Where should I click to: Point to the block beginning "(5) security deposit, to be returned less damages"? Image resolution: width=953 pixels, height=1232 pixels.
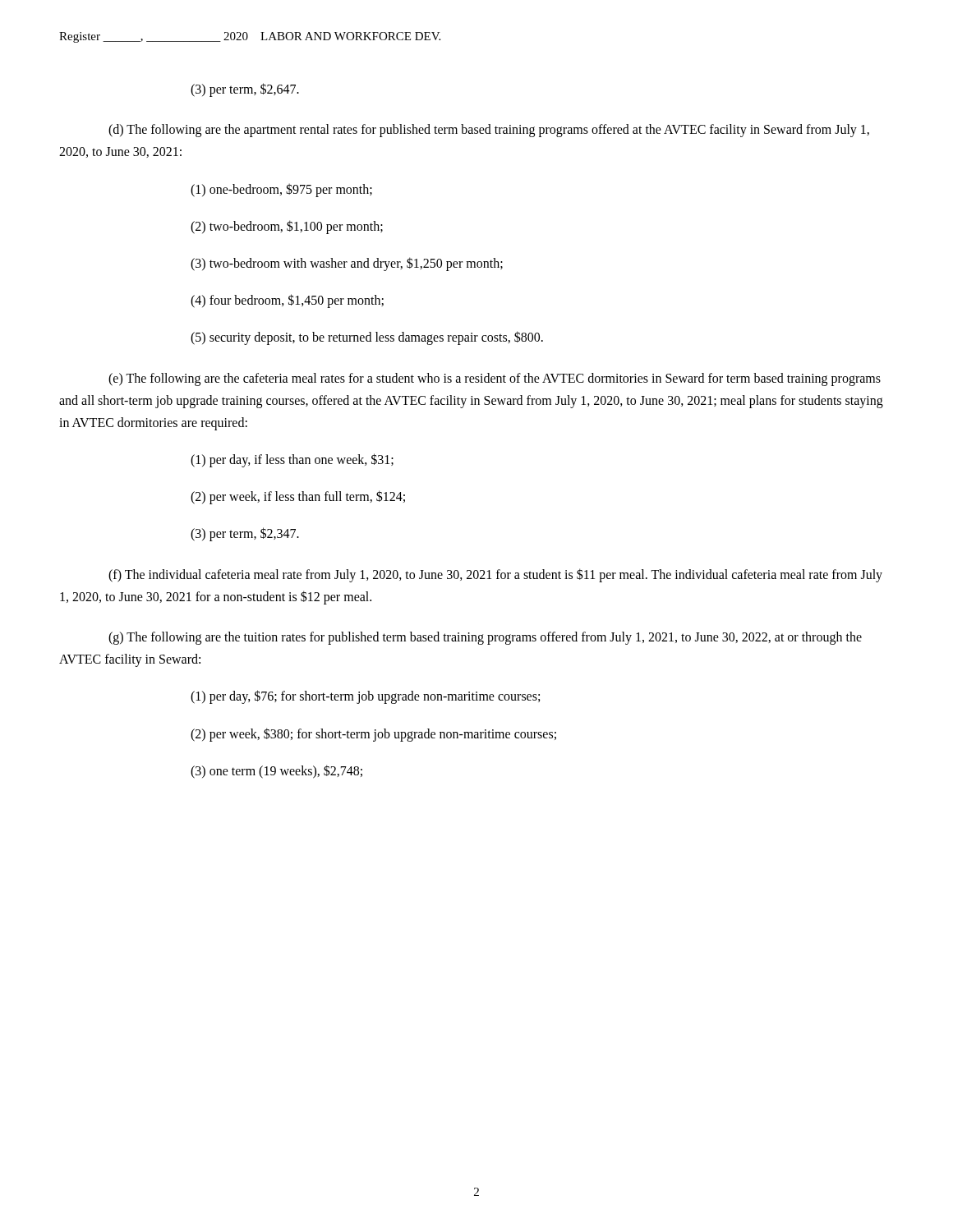[367, 337]
